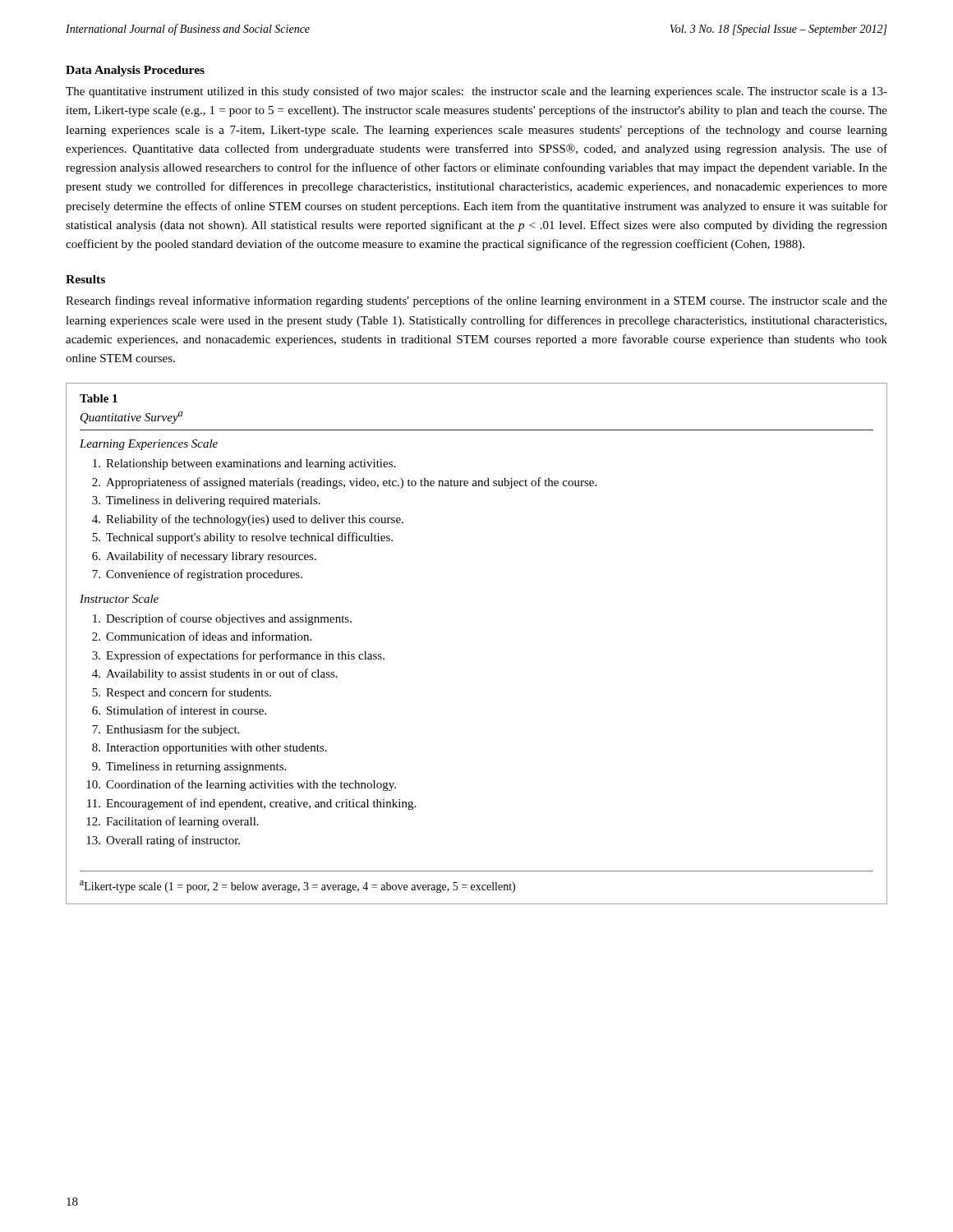Select the block starting "2.Appropriateness of assigned materials (readings,"

(339, 482)
